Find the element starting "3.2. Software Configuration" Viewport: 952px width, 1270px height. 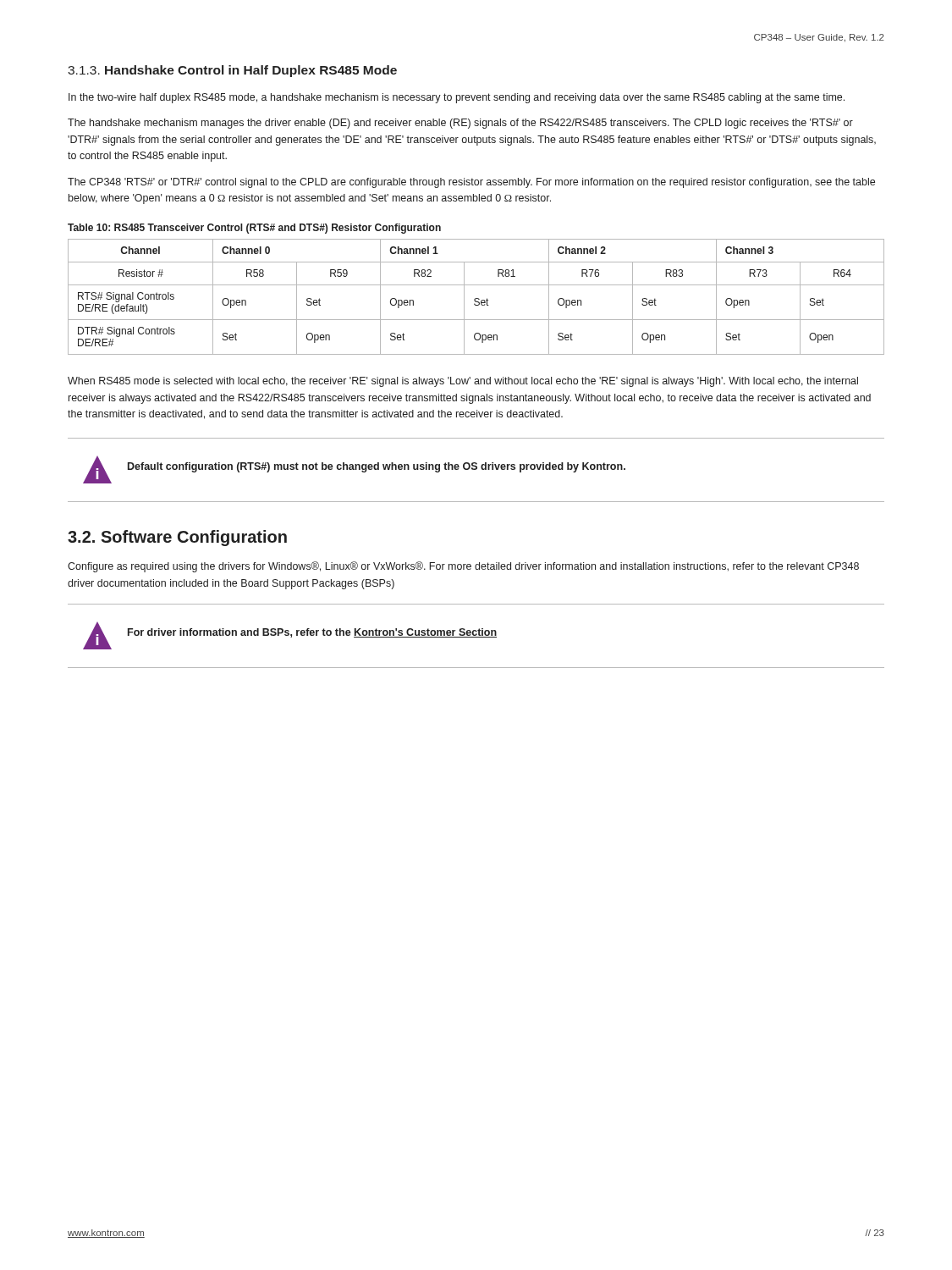[178, 537]
